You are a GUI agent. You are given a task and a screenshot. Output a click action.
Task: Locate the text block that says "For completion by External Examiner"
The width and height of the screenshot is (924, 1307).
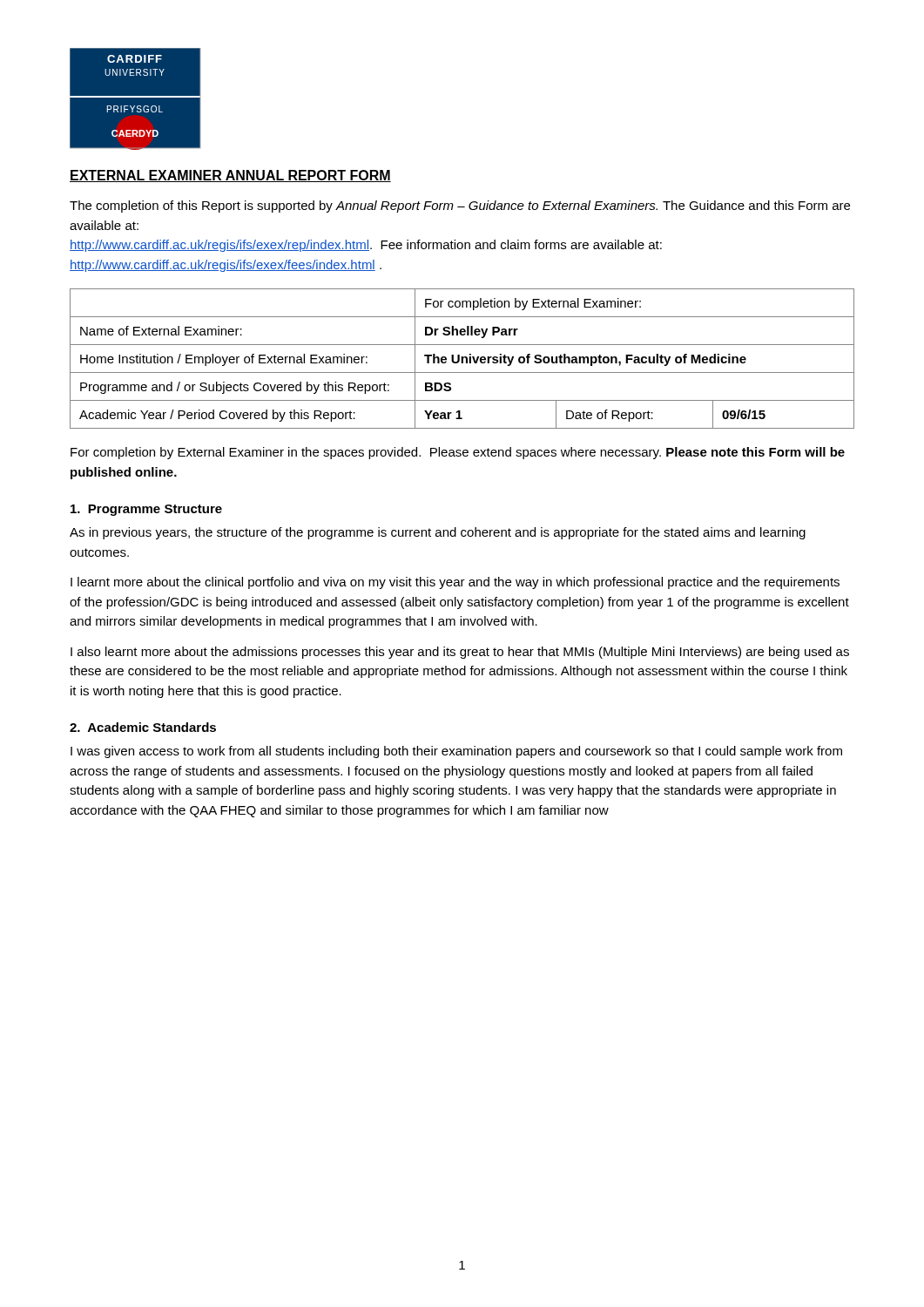457,462
